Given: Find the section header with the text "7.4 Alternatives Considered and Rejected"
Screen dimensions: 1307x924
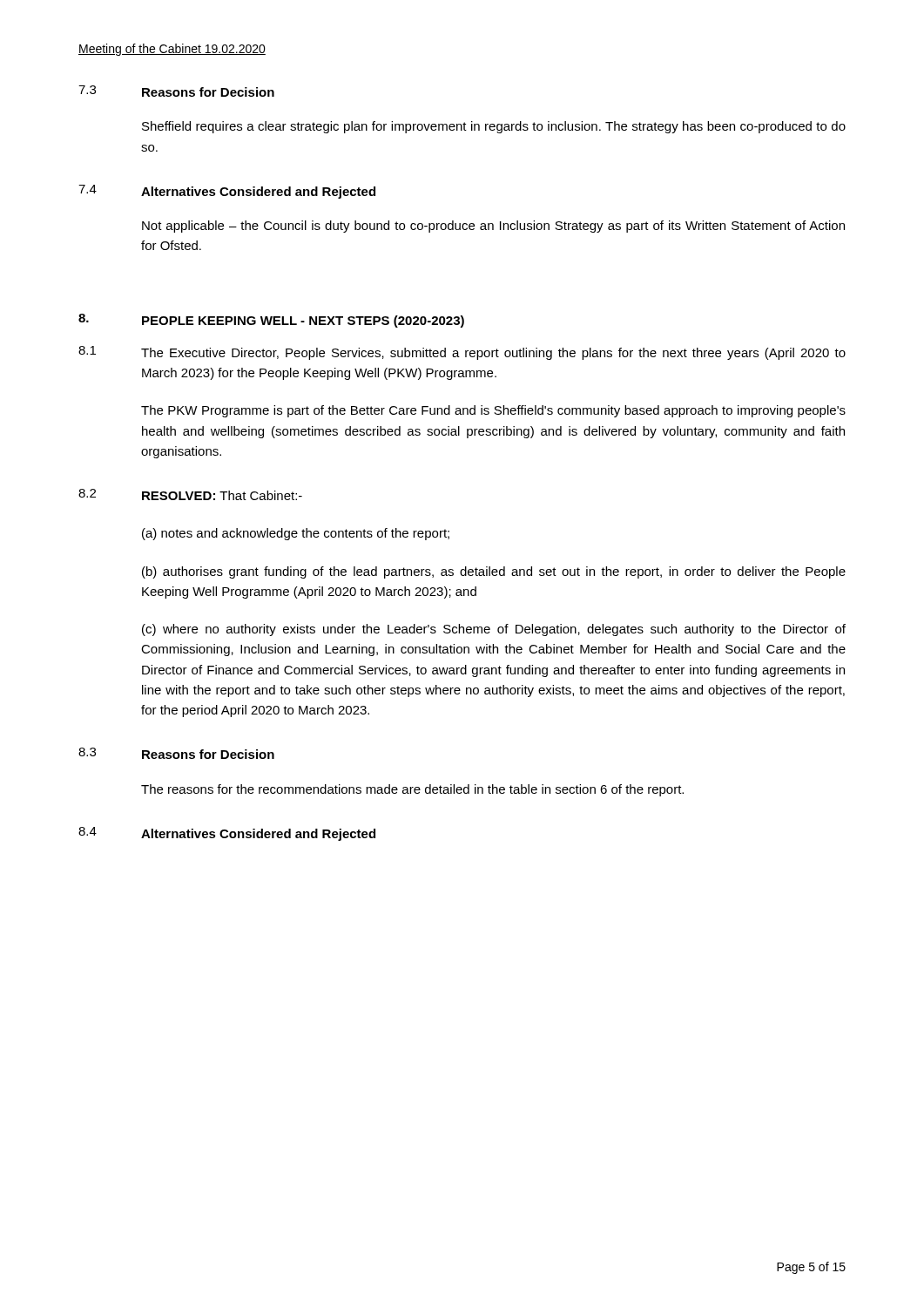Looking at the screenshot, I should pyautogui.click(x=227, y=192).
